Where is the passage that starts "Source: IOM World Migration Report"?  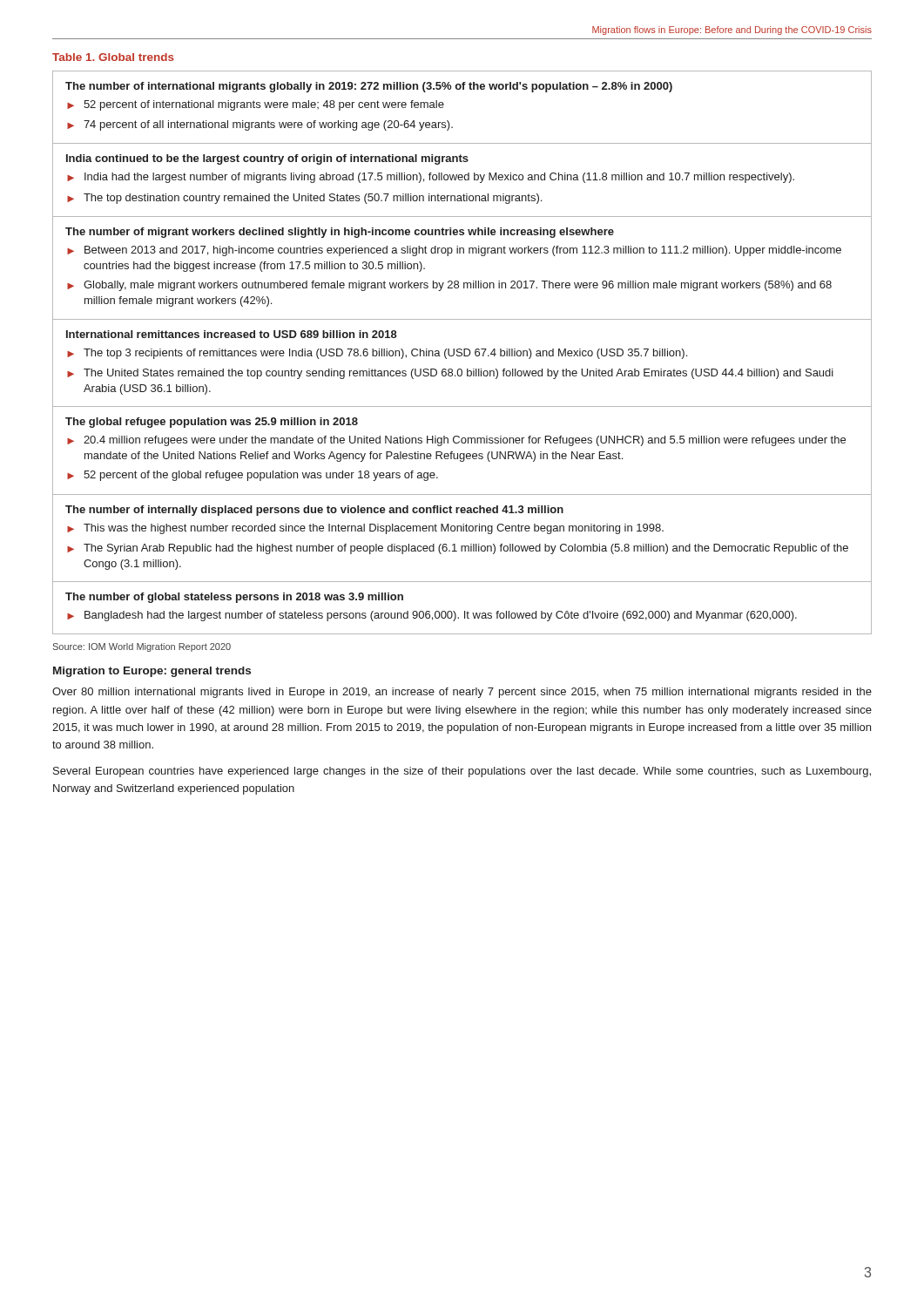(142, 647)
